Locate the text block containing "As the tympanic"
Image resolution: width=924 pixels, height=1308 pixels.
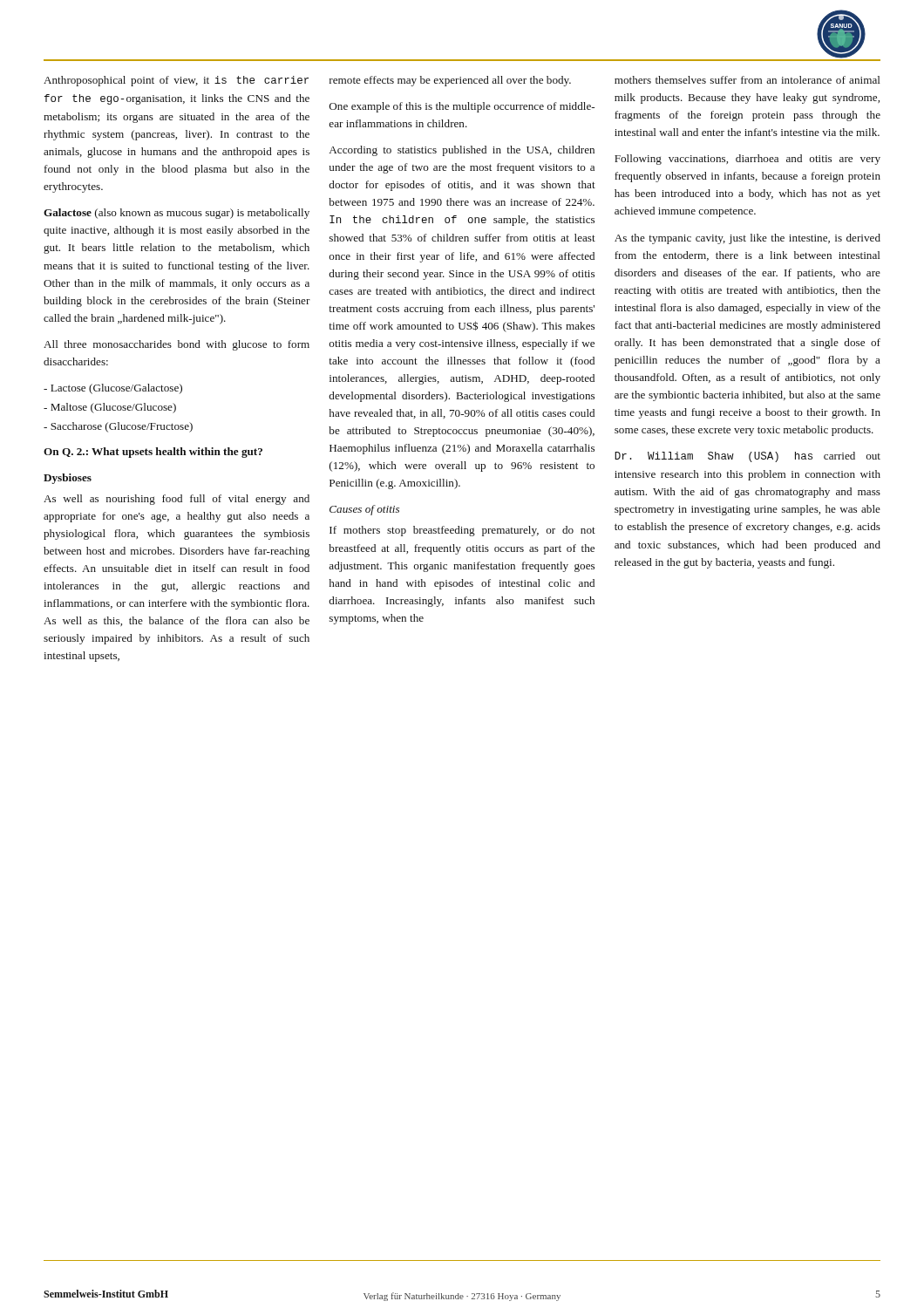tap(747, 334)
